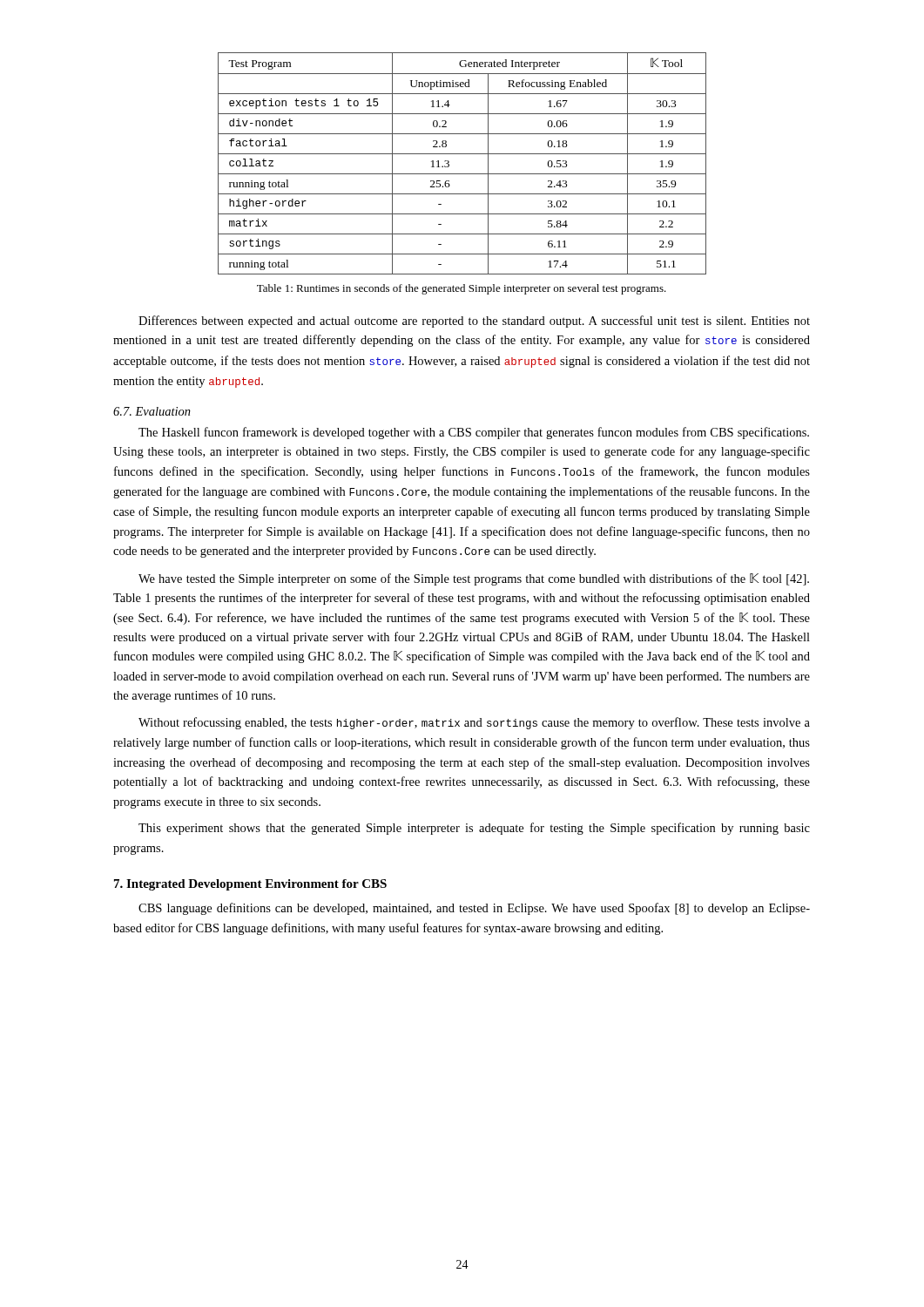Image resolution: width=924 pixels, height=1307 pixels.
Task: Navigate to the region starting "Table 1: Runtimes in seconds"
Action: pos(462,288)
